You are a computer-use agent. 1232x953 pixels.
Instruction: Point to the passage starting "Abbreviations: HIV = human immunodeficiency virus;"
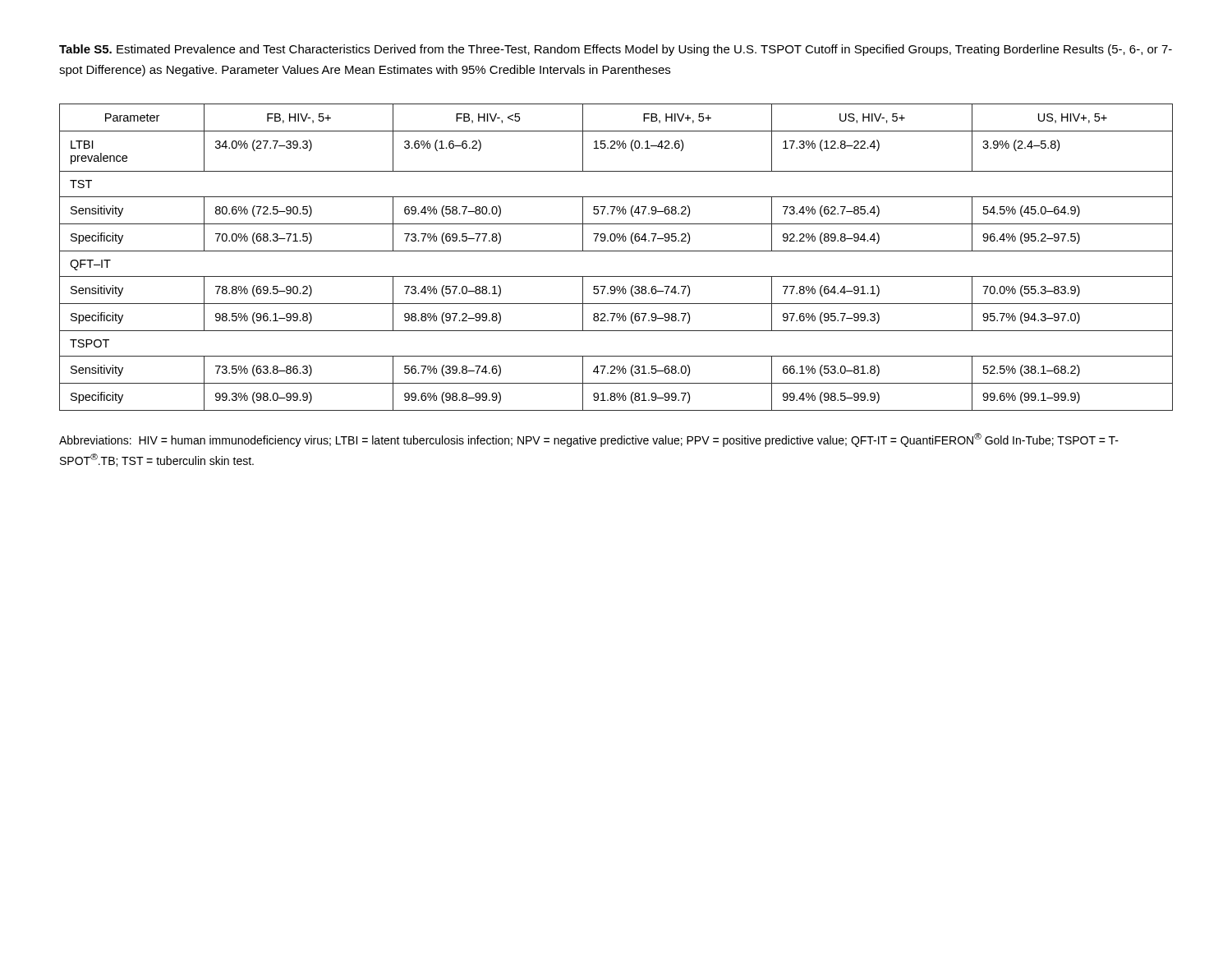589,448
